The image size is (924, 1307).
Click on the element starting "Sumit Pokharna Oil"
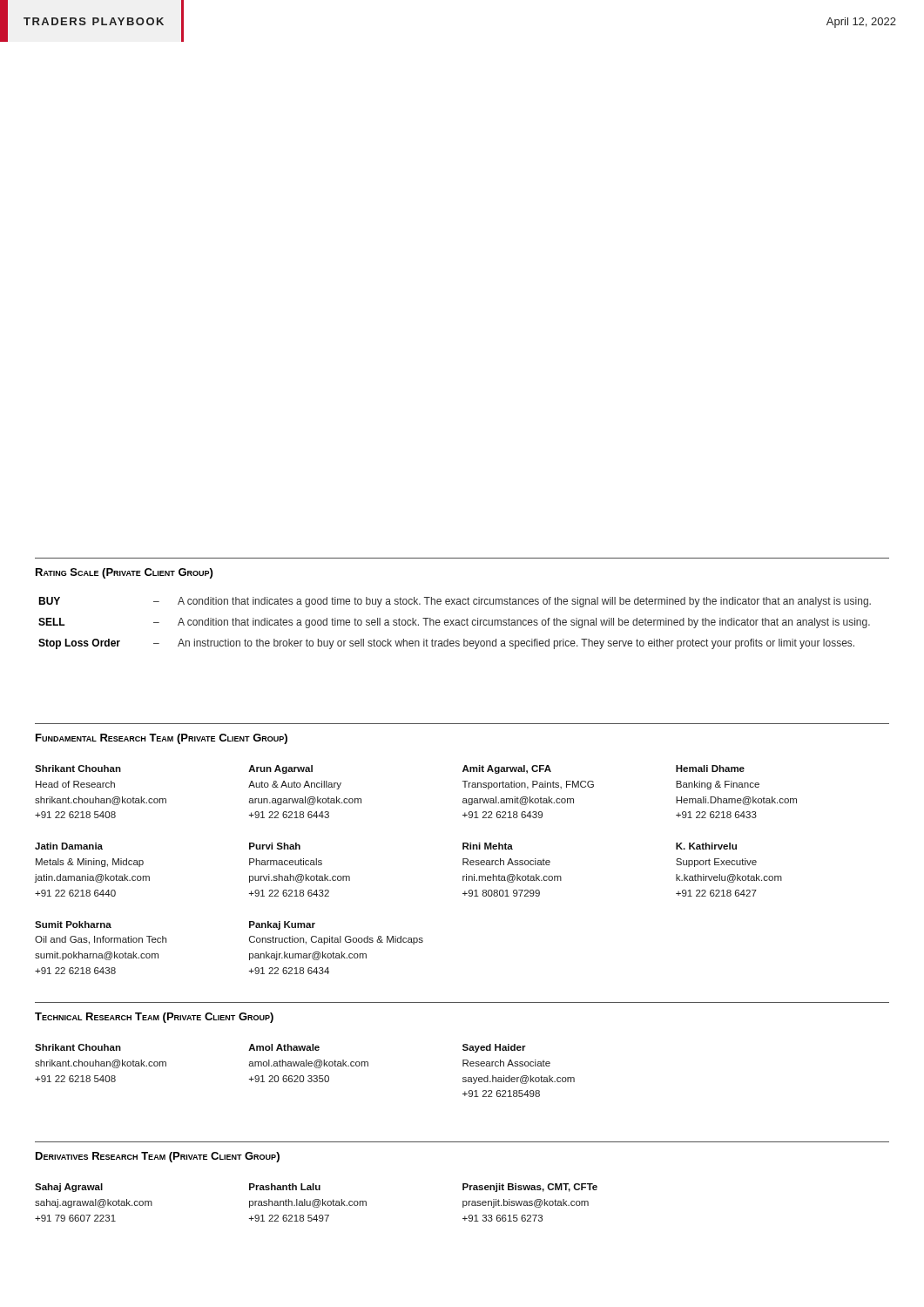pos(139,948)
